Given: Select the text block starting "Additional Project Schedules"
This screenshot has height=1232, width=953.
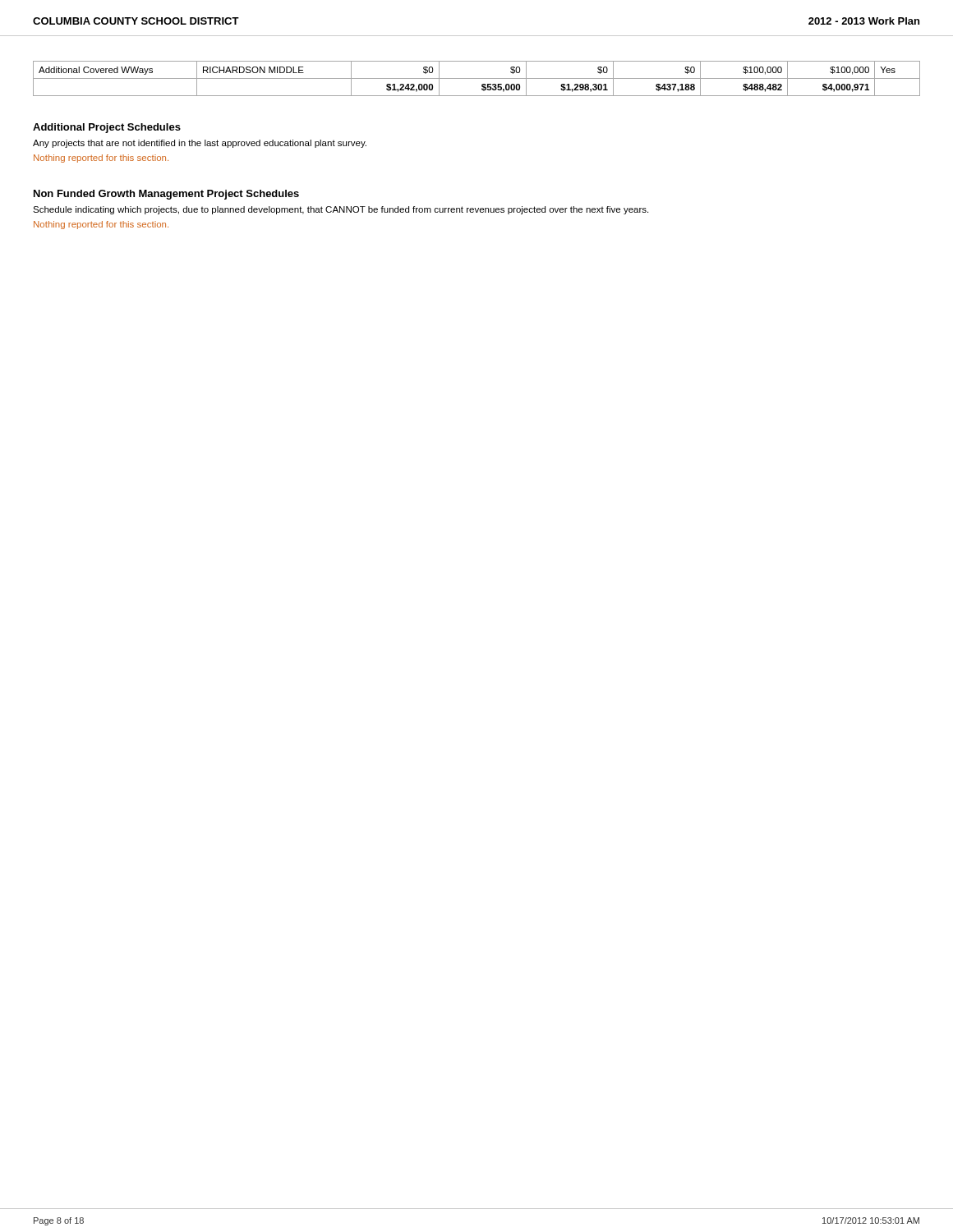Looking at the screenshot, I should [x=107, y=127].
